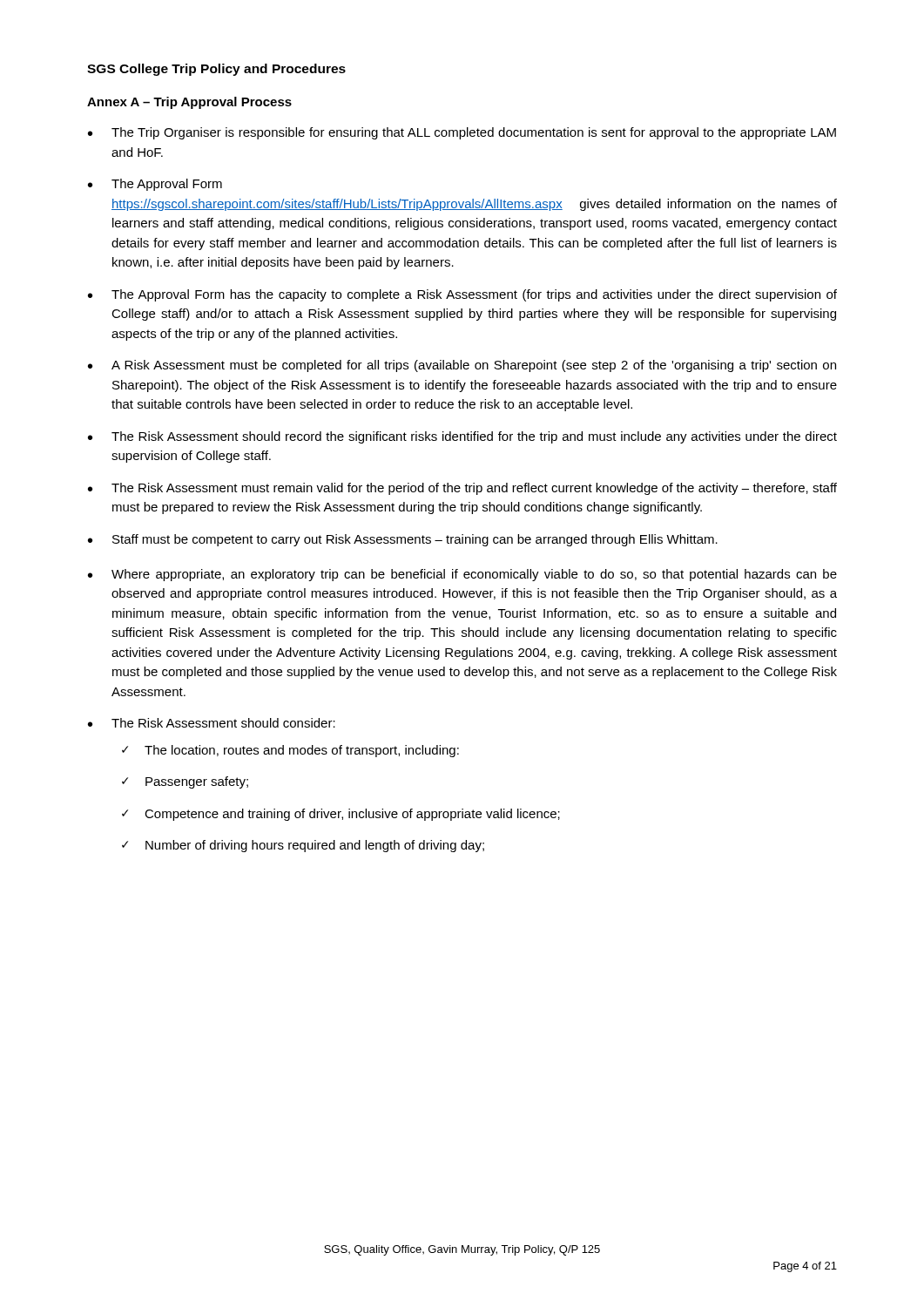The height and width of the screenshot is (1307, 924).
Task: Find the region starting "• Staff must be competent to carry out"
Action: (462, 541)
